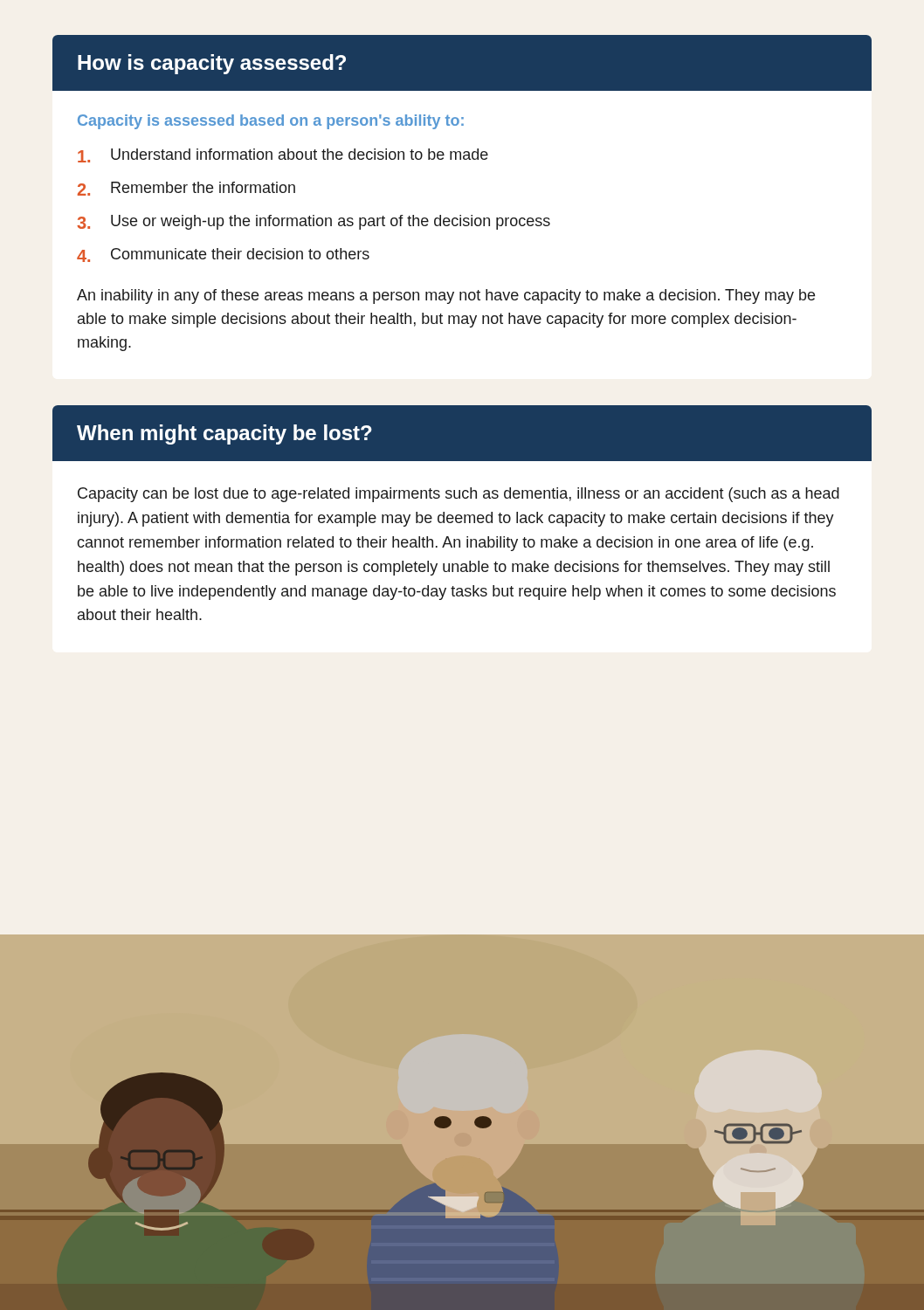The width and height of the screenshot is (924, 1310).
Task: Click the passage that begins "Capacity is assessed based on a"
Action: (462, 121)
